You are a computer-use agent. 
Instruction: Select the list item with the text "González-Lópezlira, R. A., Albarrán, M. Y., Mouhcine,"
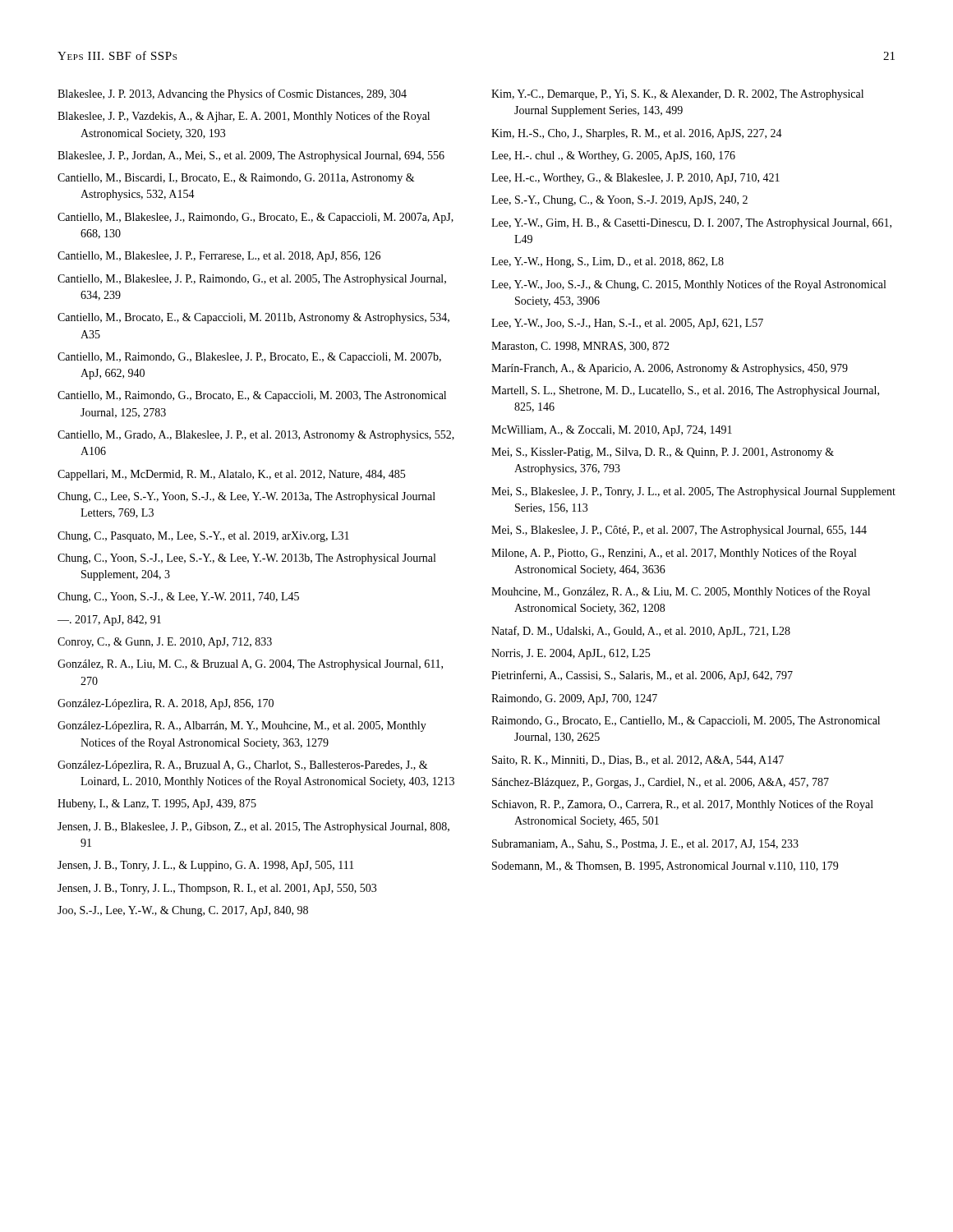click(x=242, y=734)
